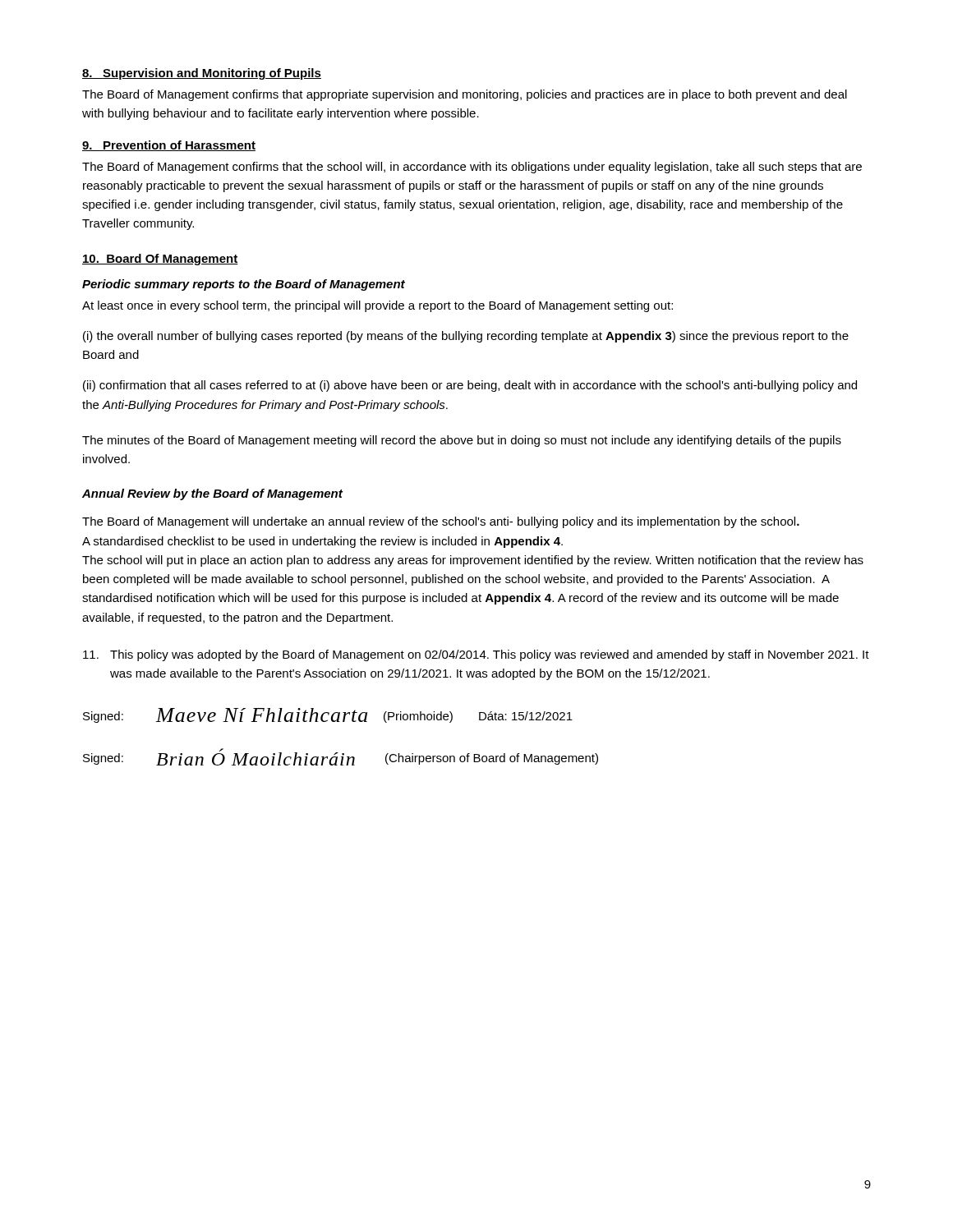Locate the text block that says "The Board of Management will undertake"
Viewport: 953px width, 1232px height.
click(x=441, y=521)
